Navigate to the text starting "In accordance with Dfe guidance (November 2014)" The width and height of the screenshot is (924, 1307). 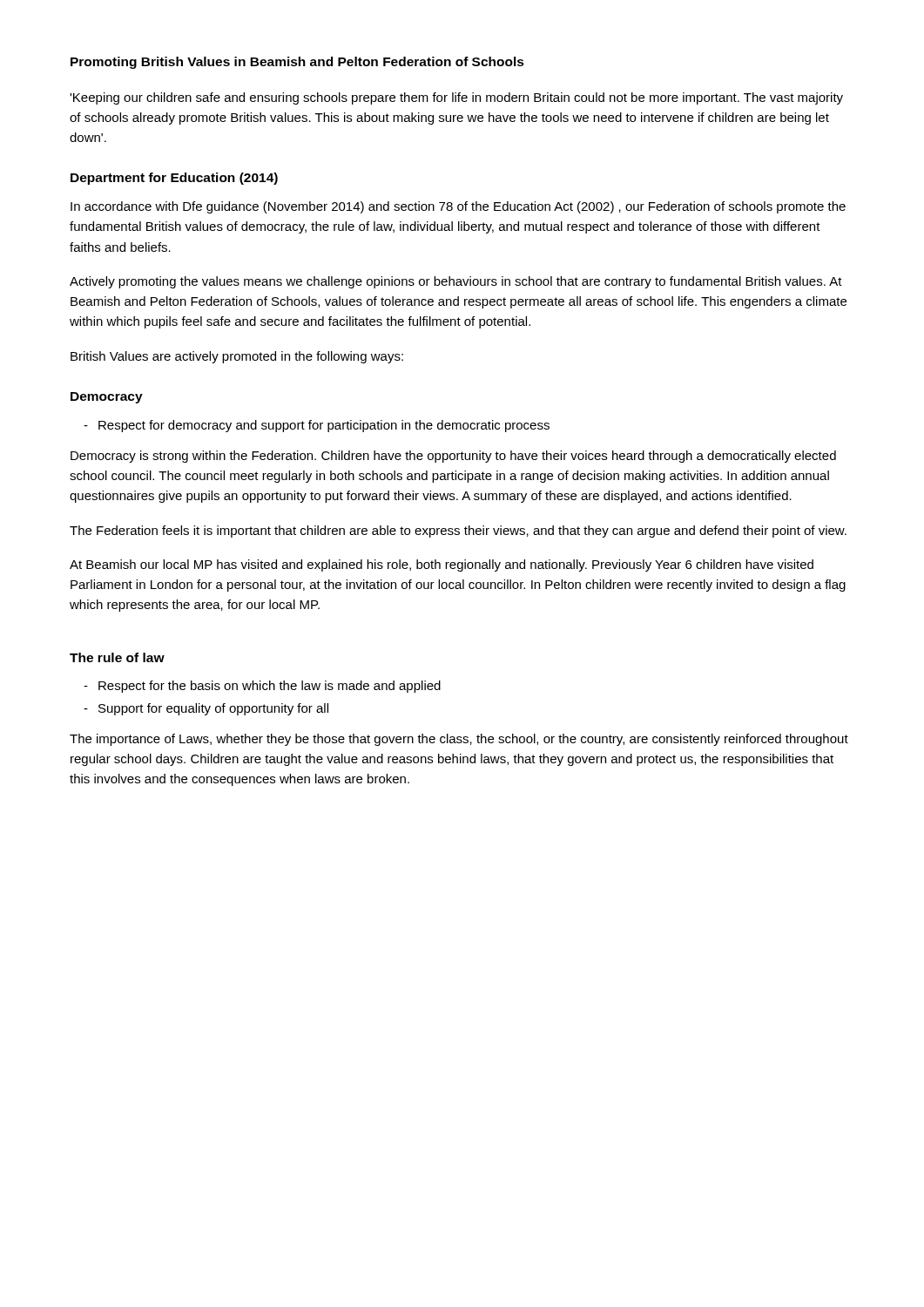pos(458,226)
